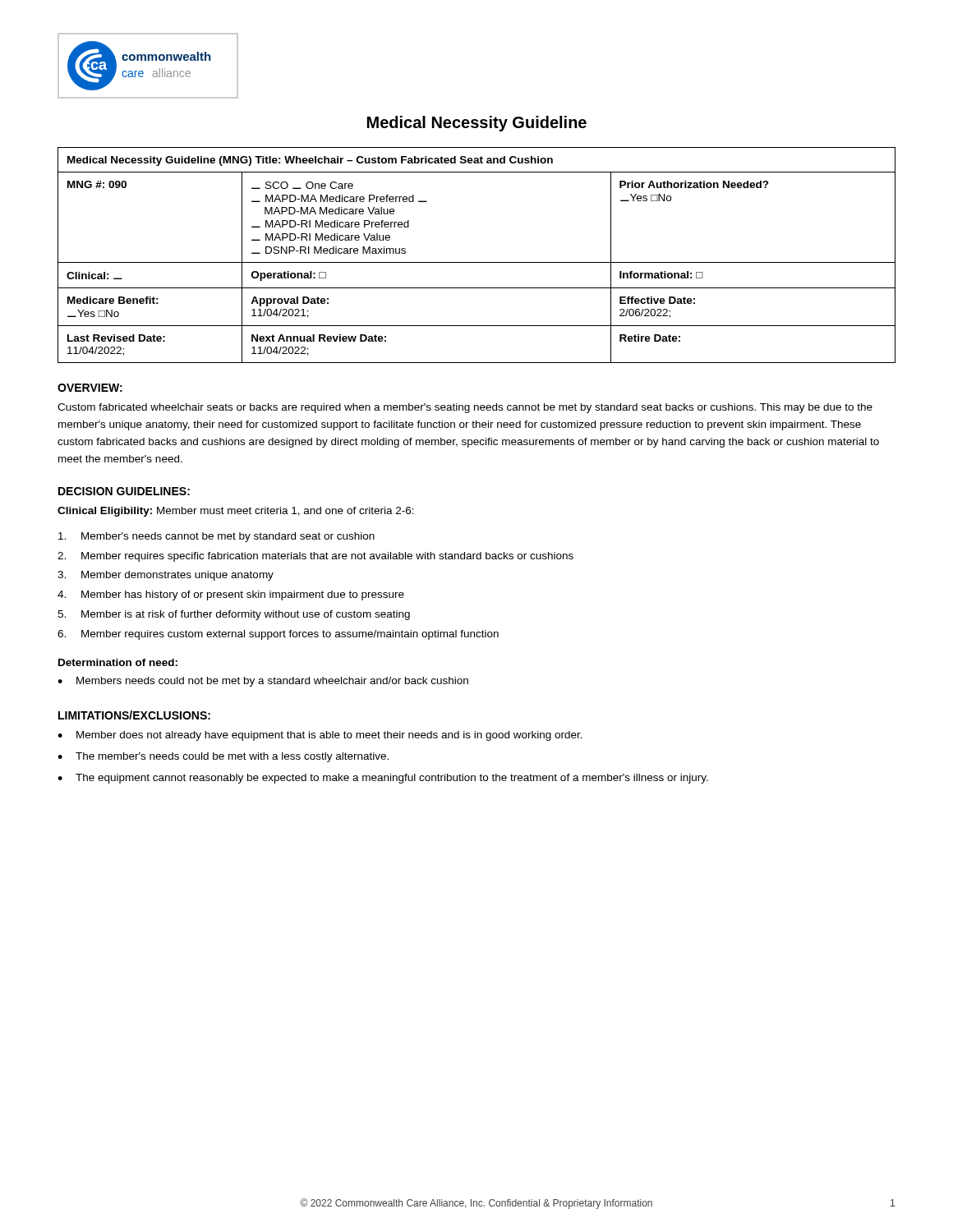Select the table that reads "Next Annual Review Date:"

476,255
